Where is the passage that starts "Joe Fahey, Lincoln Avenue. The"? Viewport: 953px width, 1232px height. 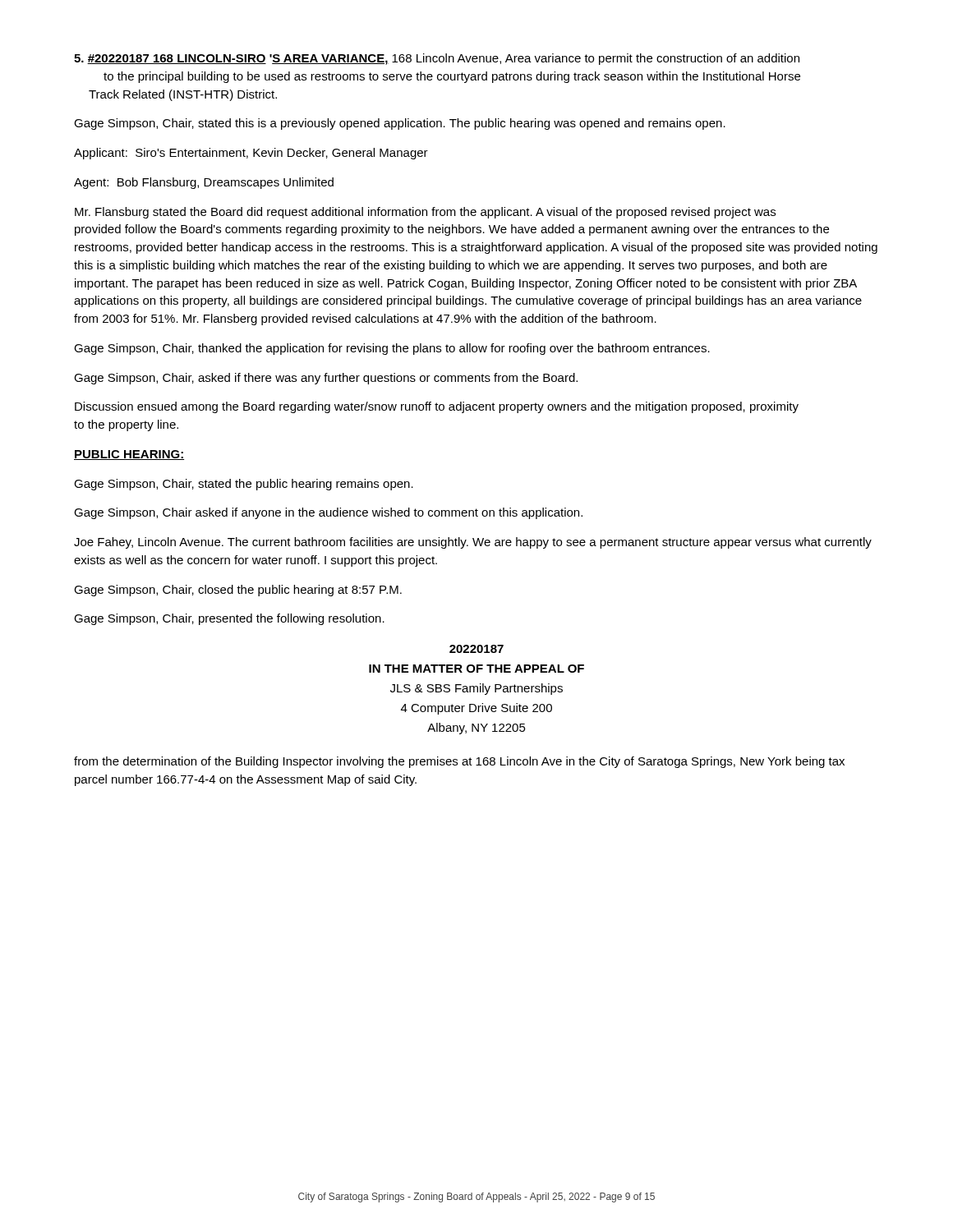point(473,551)
